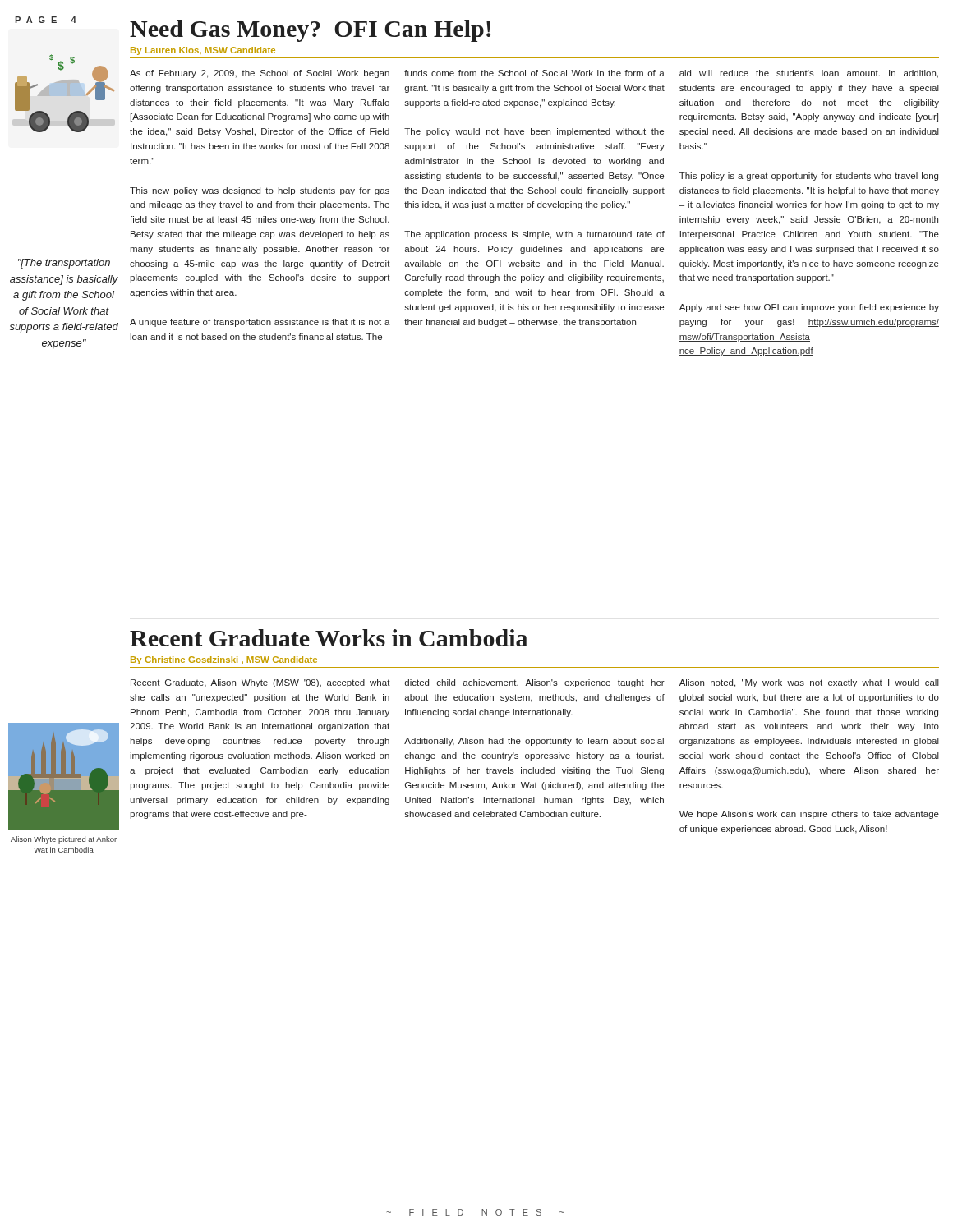Screen dimensions: 1232x953
Task: Select the photo
Action: click(x=64, y=776)
